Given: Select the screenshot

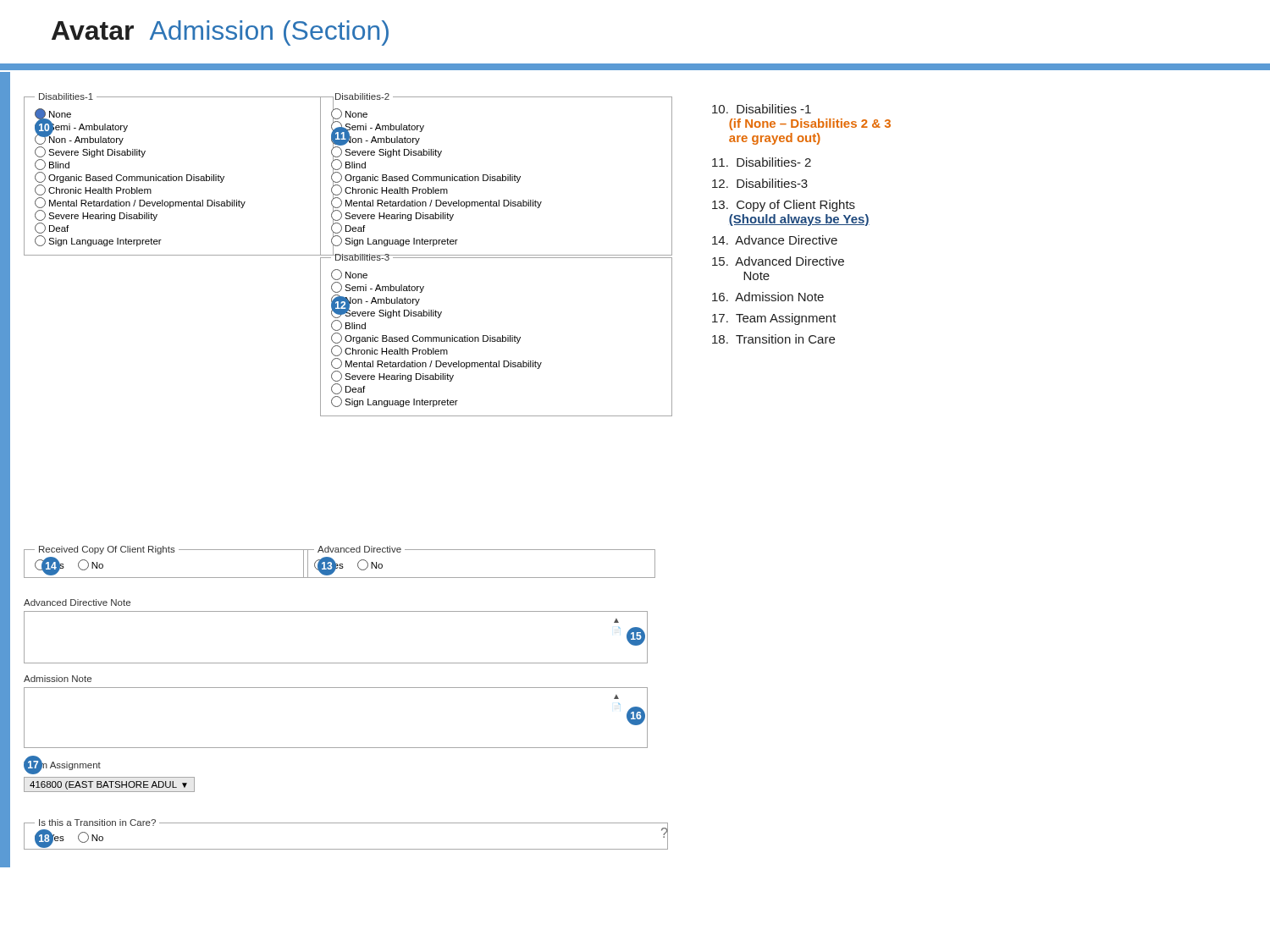Looking at the screenshot, I should pyautogui.click(x=343, y=481).
